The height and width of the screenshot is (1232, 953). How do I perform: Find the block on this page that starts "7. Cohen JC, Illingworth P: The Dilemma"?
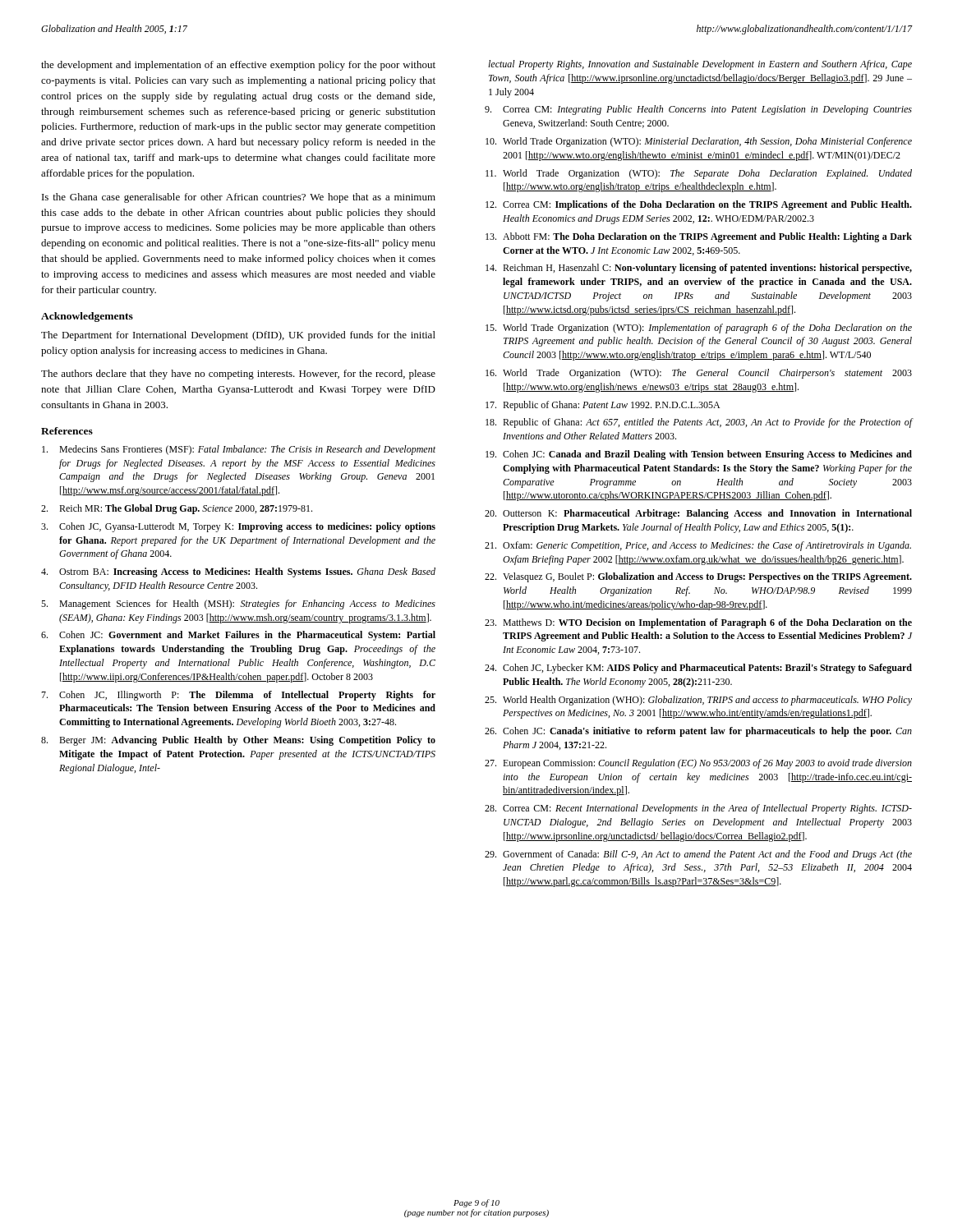click(x=238, y=709)
